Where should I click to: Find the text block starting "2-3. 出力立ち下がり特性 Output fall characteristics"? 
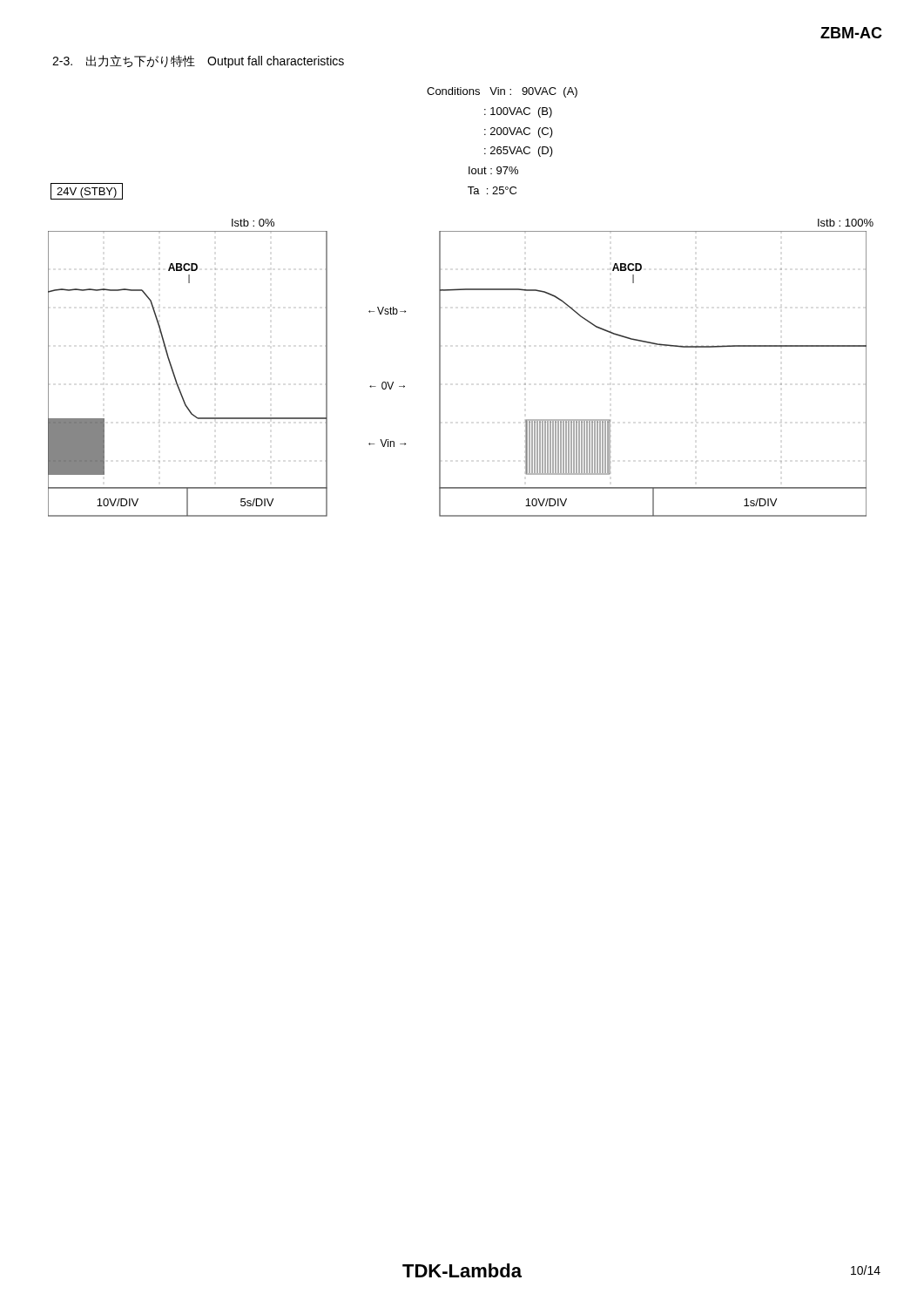click(198, 61)
